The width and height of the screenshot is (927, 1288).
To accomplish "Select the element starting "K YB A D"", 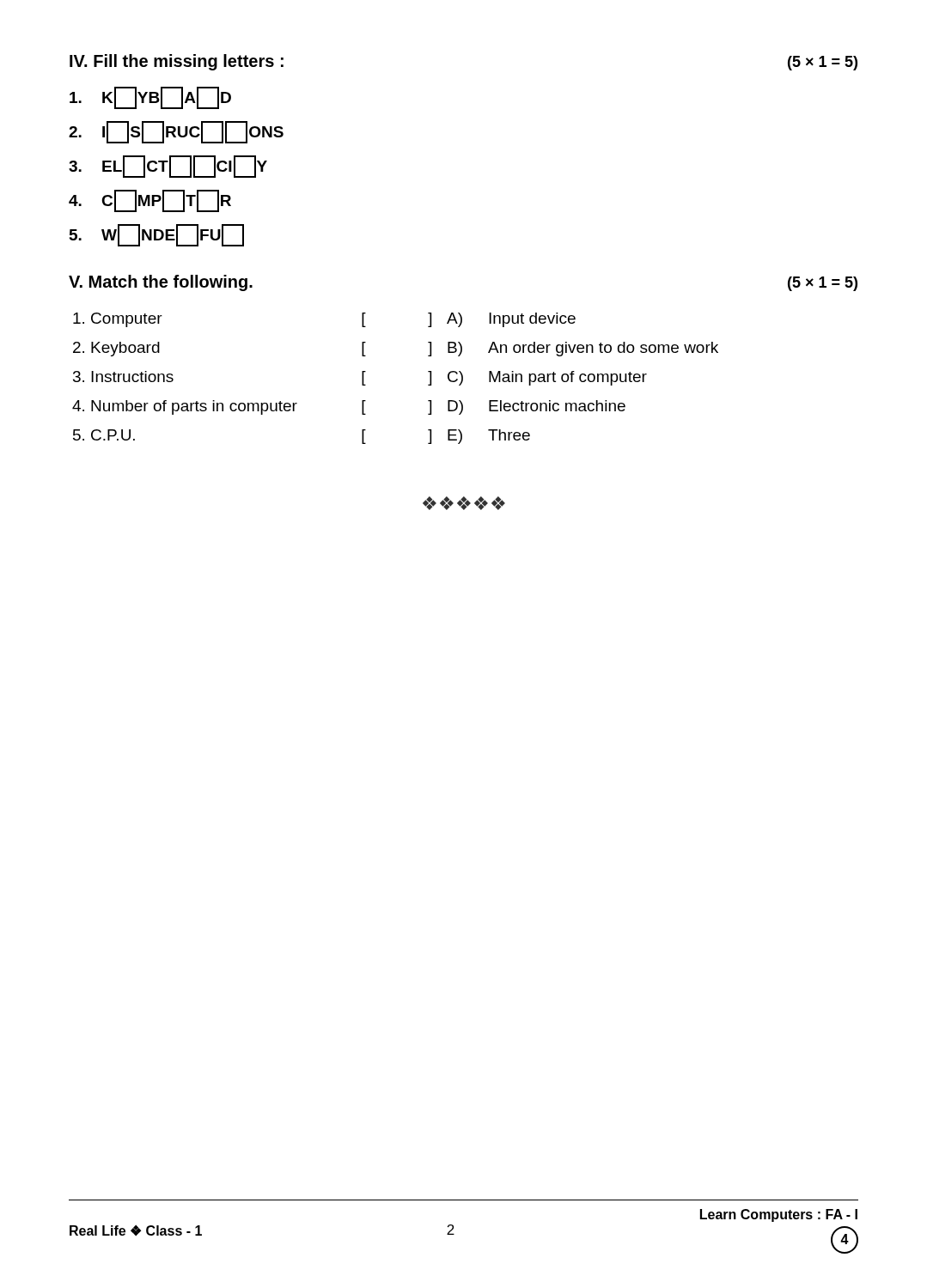I will (150, 98).
